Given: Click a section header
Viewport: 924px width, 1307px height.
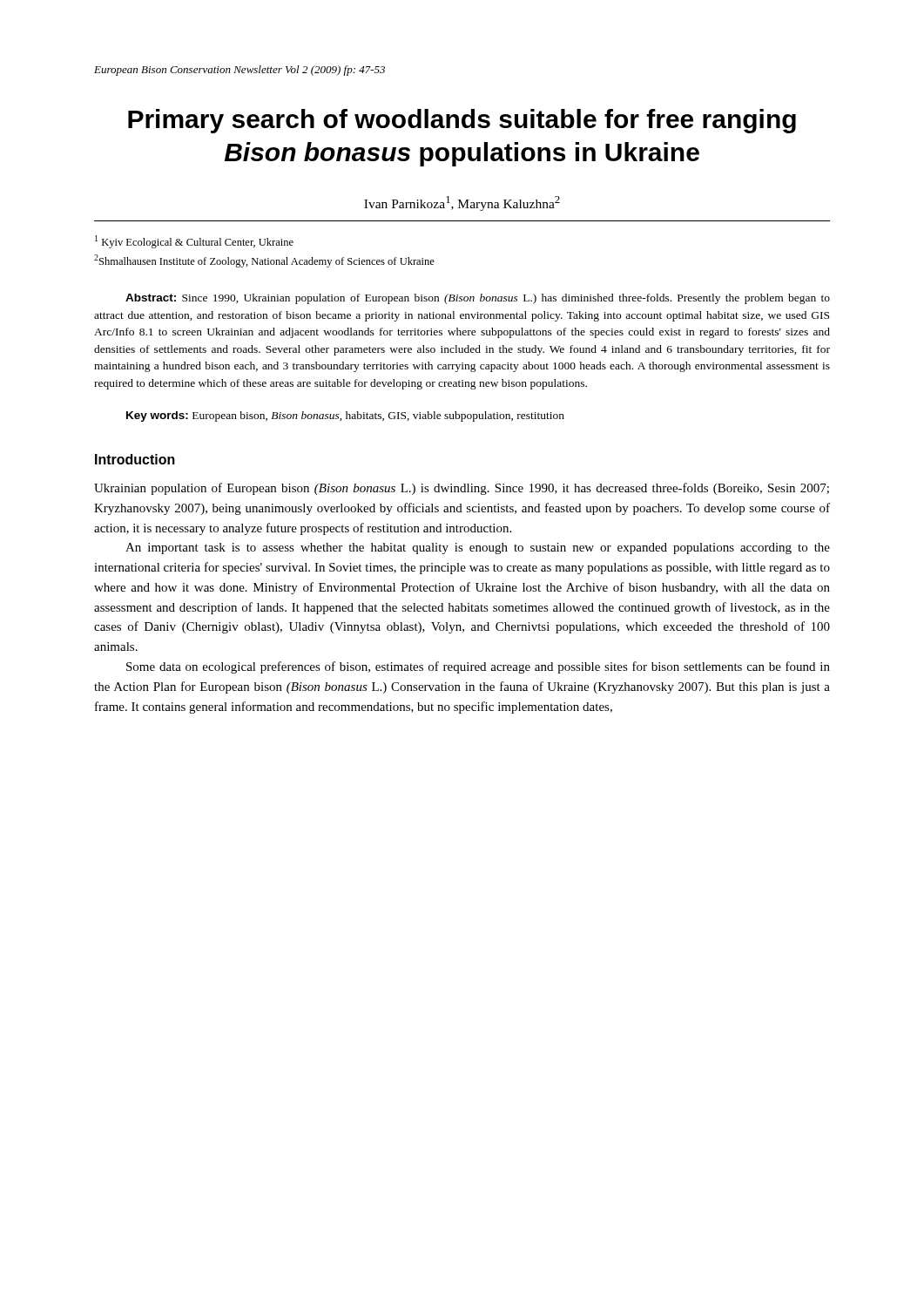Looking at the screenshot, I should point(135,460).
